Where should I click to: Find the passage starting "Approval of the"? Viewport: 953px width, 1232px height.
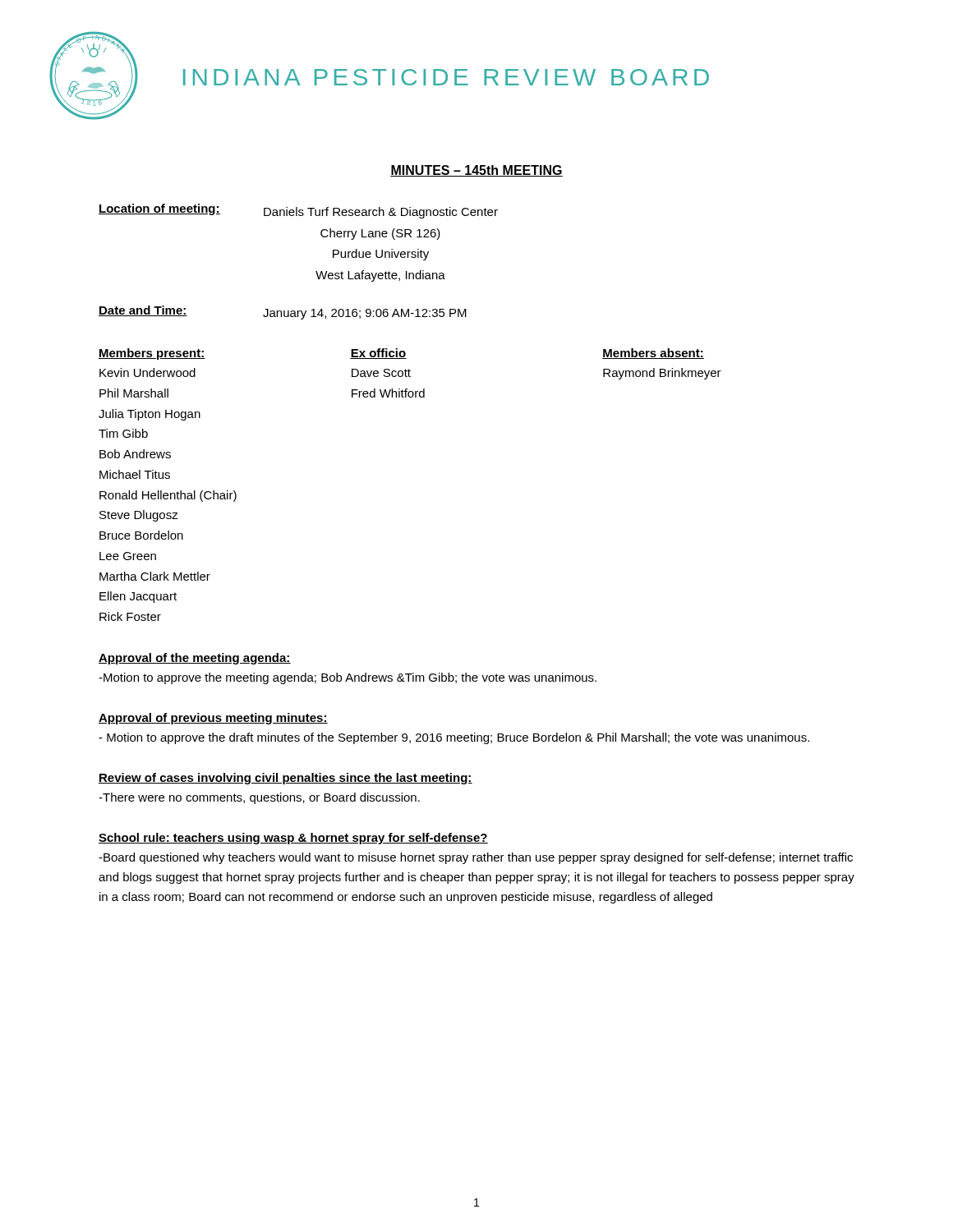(194, 657)
